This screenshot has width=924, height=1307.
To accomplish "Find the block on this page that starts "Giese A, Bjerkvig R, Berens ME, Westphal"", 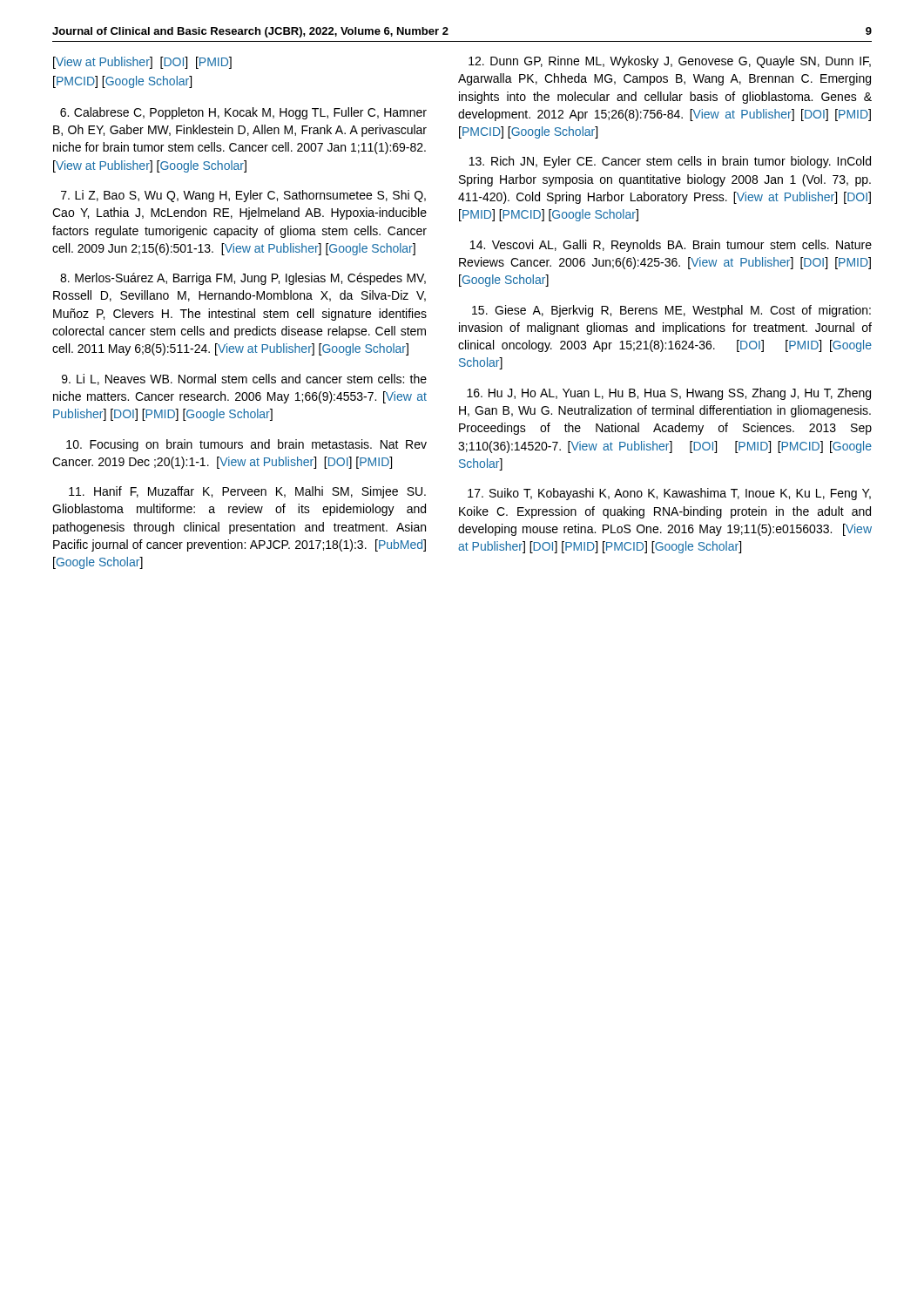I will click(x=665, y=336).
